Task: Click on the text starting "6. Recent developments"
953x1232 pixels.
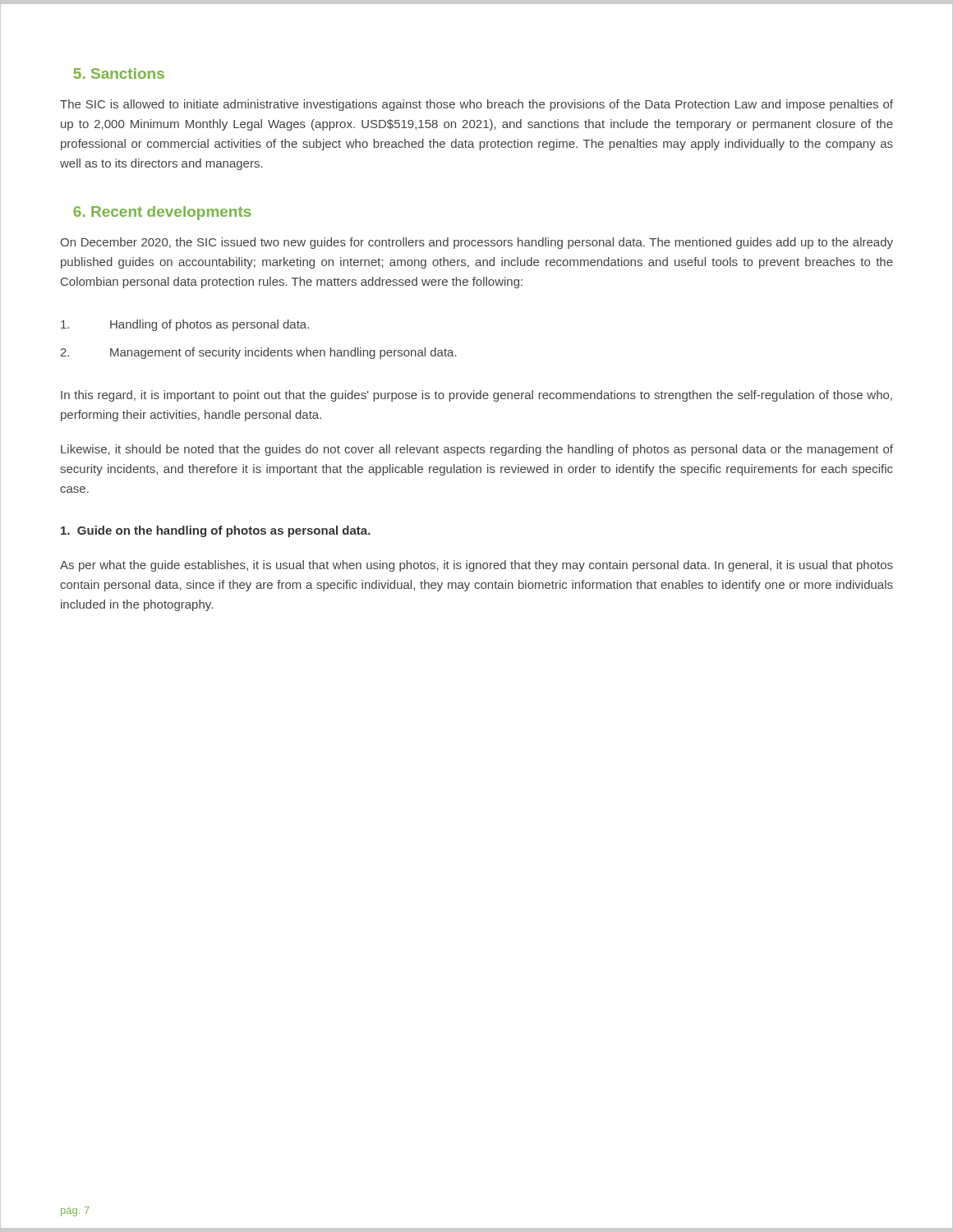Action: point(156,212)
